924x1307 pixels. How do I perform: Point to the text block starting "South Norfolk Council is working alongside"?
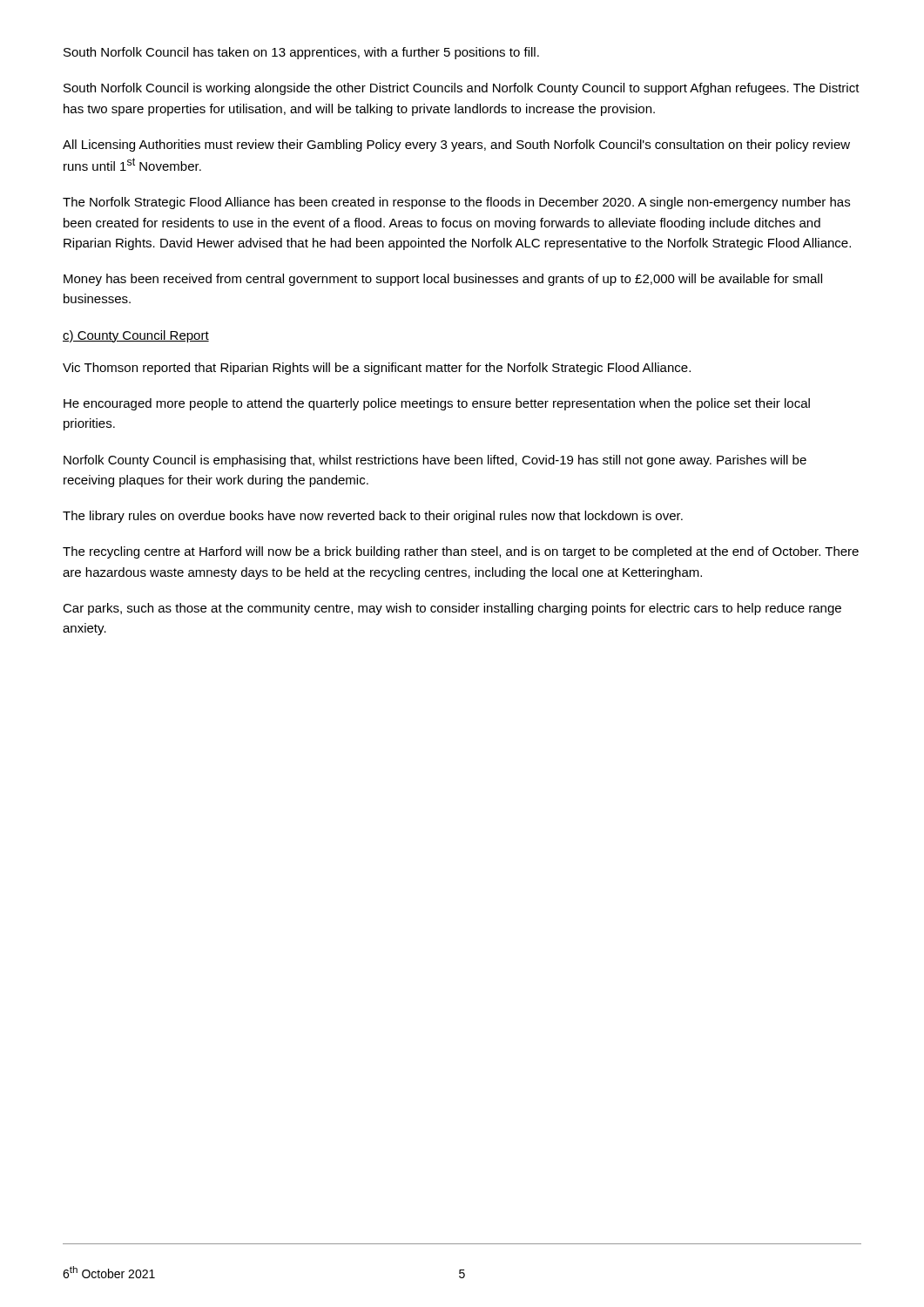point(461,98)
